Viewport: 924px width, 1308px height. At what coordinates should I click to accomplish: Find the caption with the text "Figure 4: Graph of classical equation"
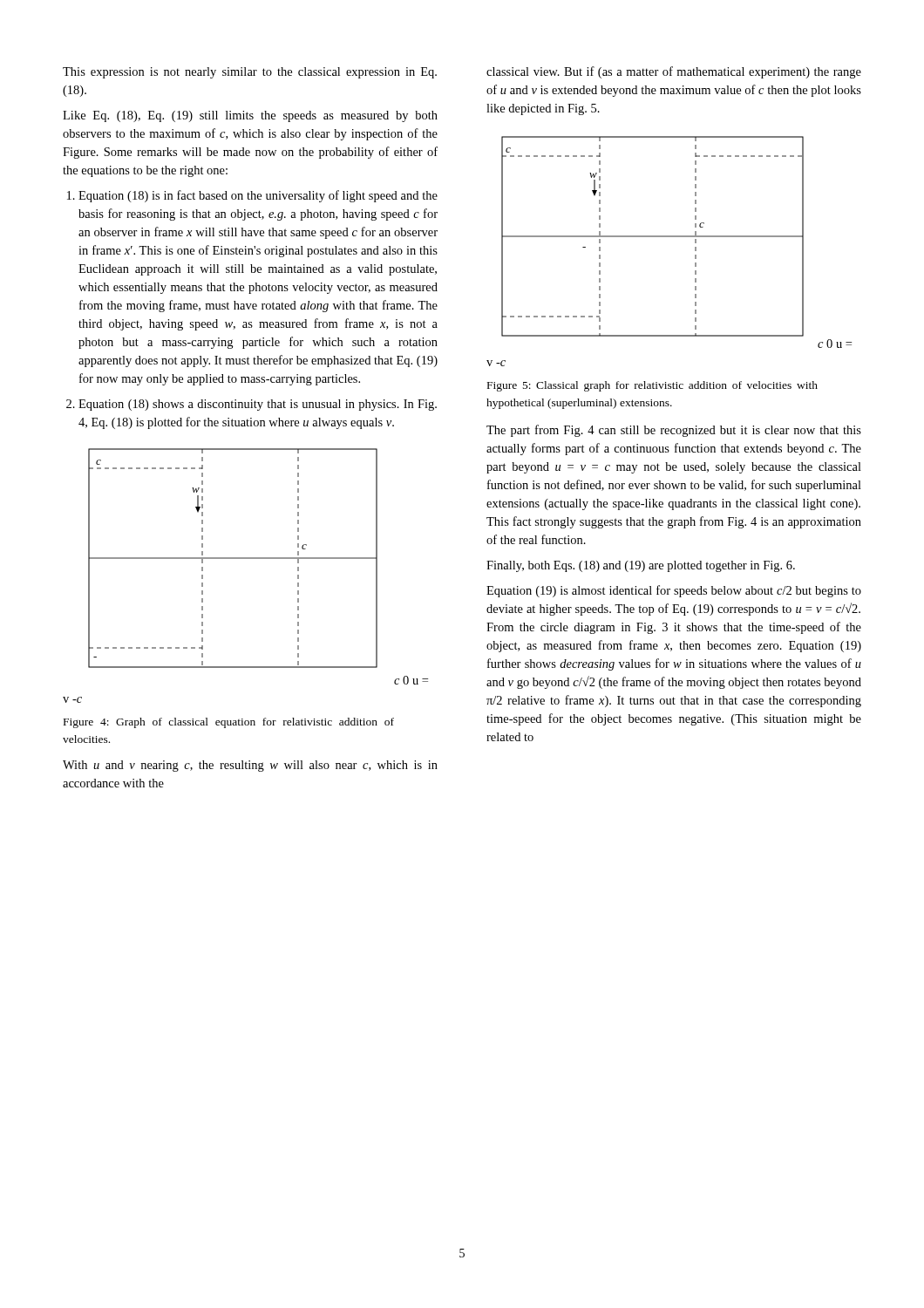[228, 731]
